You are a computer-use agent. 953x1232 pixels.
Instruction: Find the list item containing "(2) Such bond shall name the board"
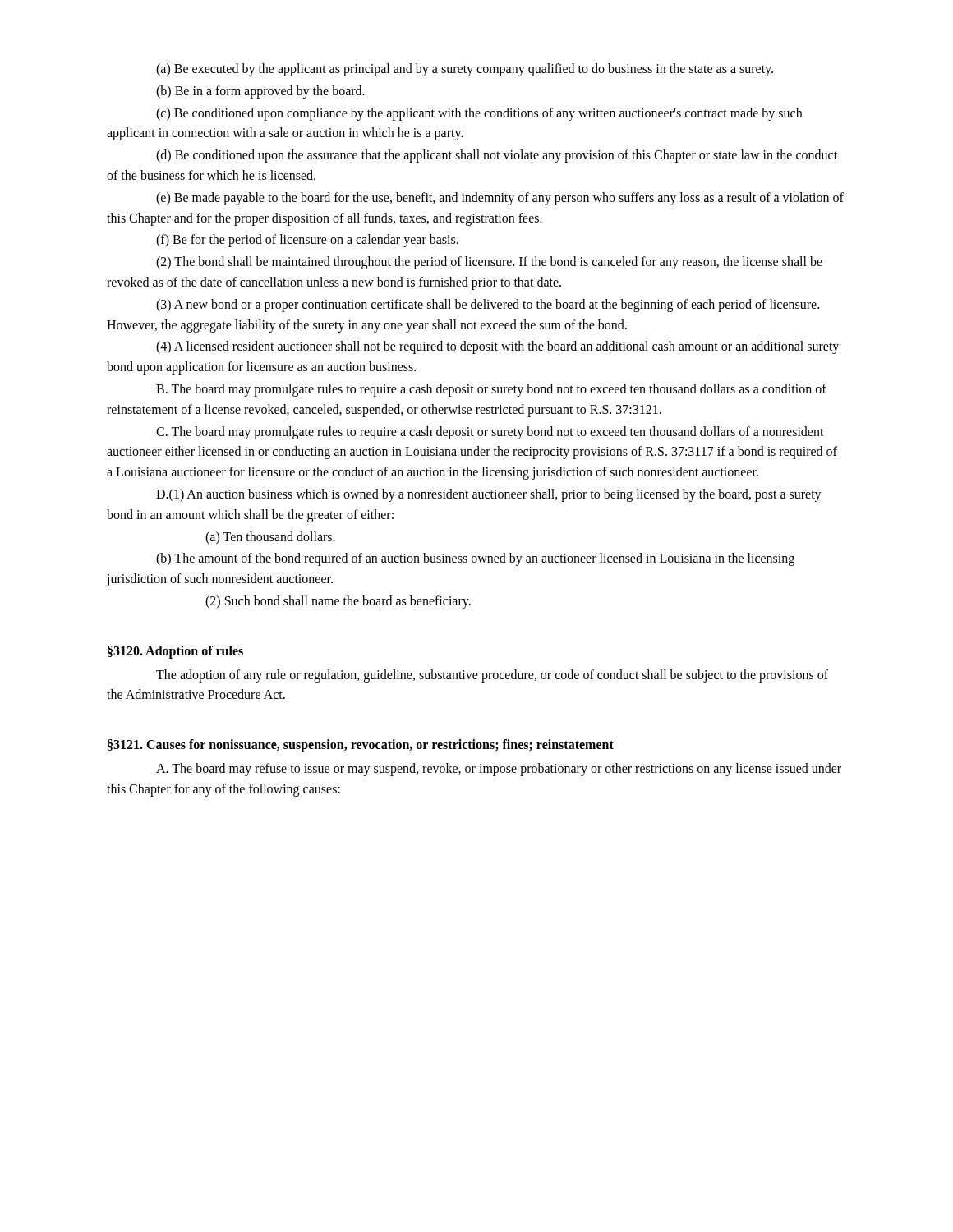[476, 601]
